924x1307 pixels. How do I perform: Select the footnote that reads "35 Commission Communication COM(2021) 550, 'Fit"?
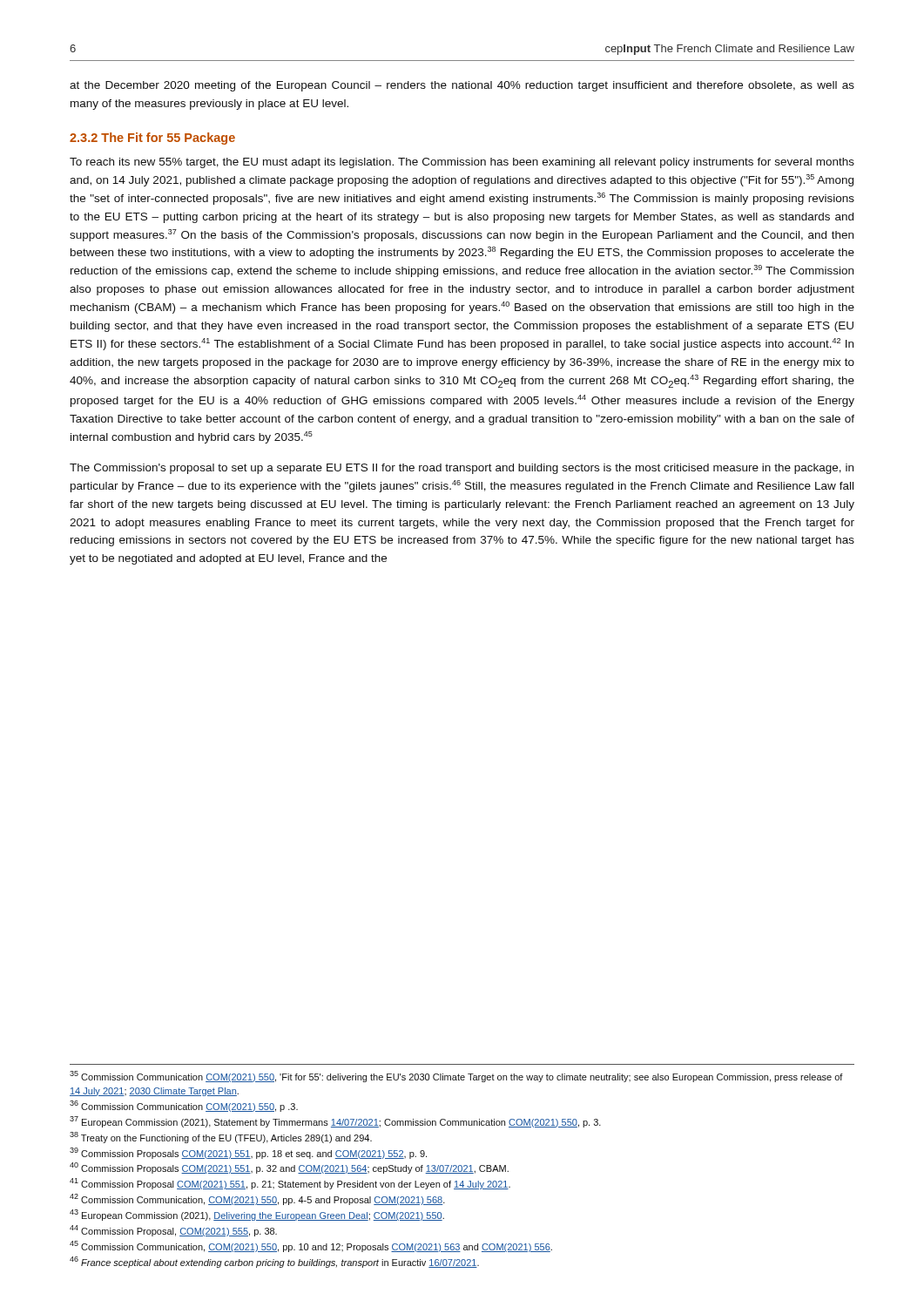point(456,1083)
